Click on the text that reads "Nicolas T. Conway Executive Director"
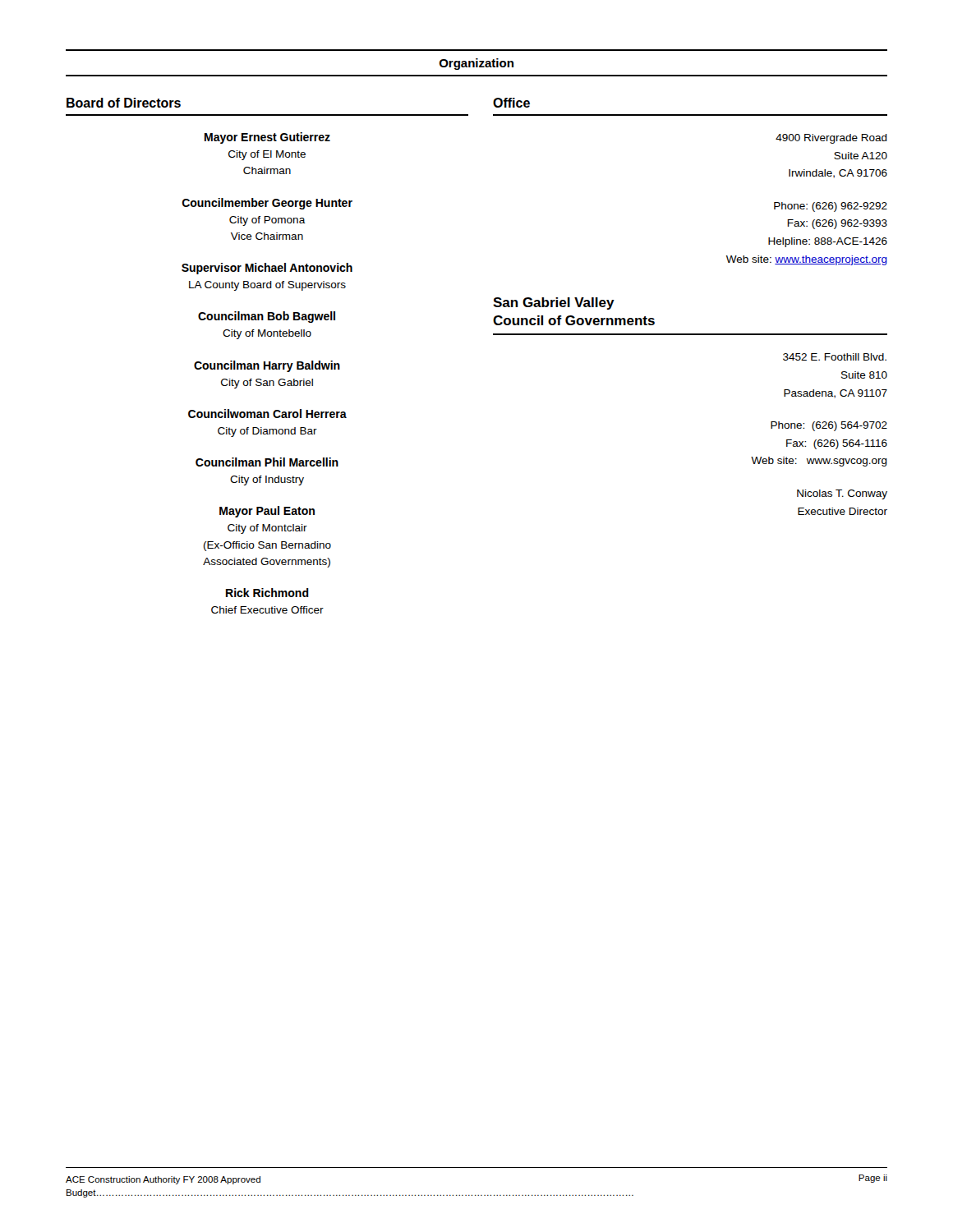The width and height of the screenshot is (953, 1232). [842, 494]
